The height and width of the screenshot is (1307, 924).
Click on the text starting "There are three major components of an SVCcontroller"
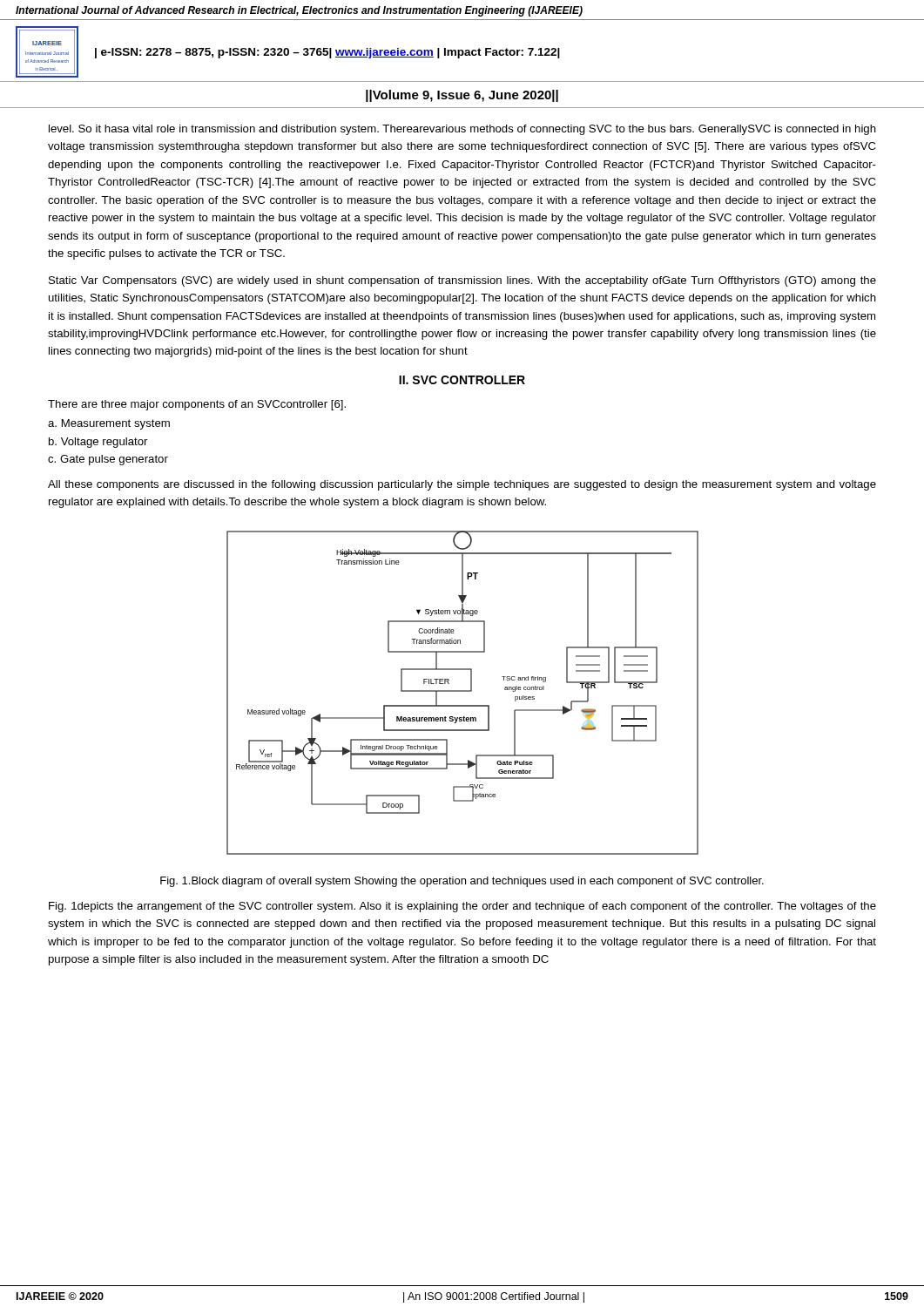click(197, 404)
